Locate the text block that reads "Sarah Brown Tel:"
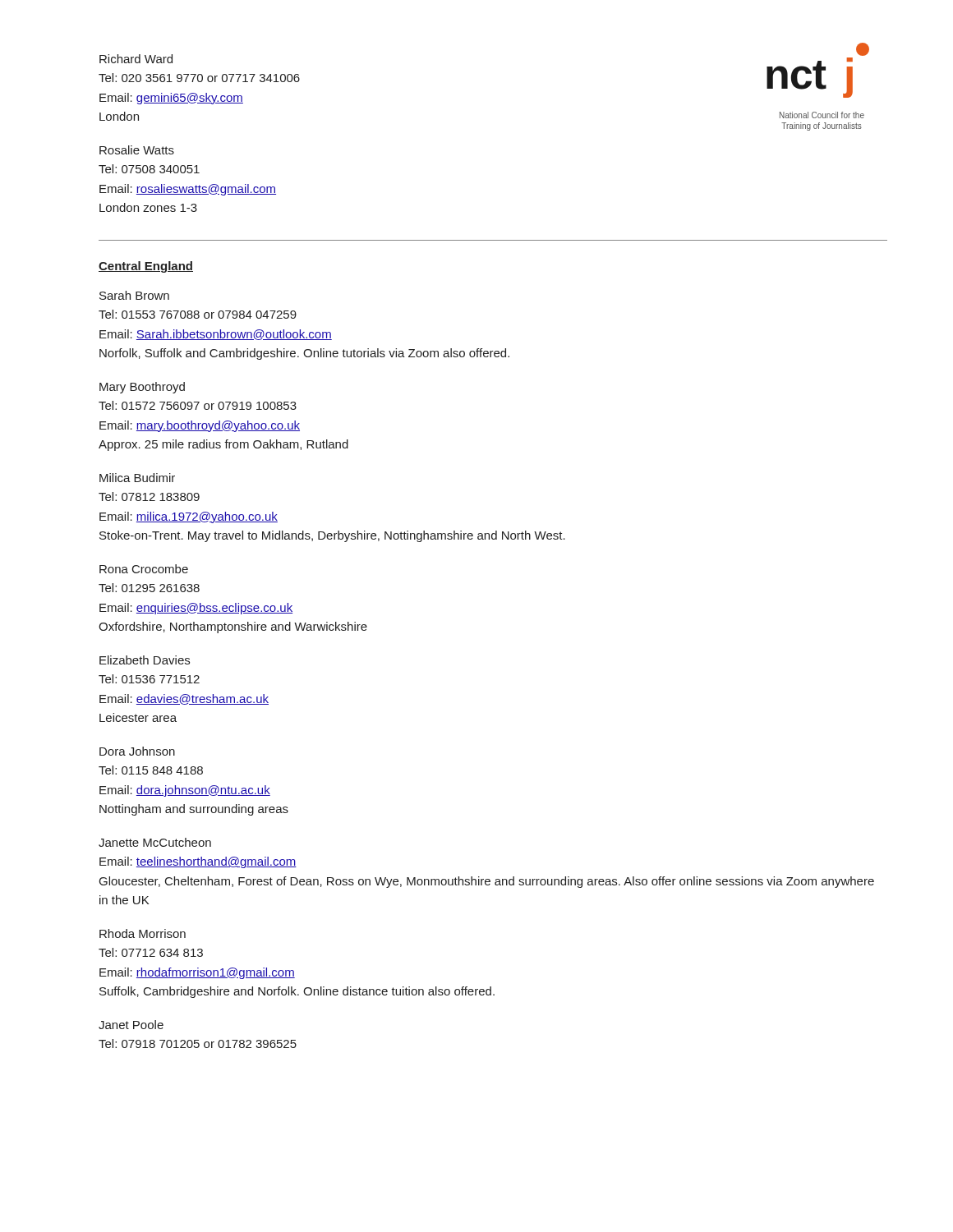This screenshot has width=953, height=1232. 134,295
